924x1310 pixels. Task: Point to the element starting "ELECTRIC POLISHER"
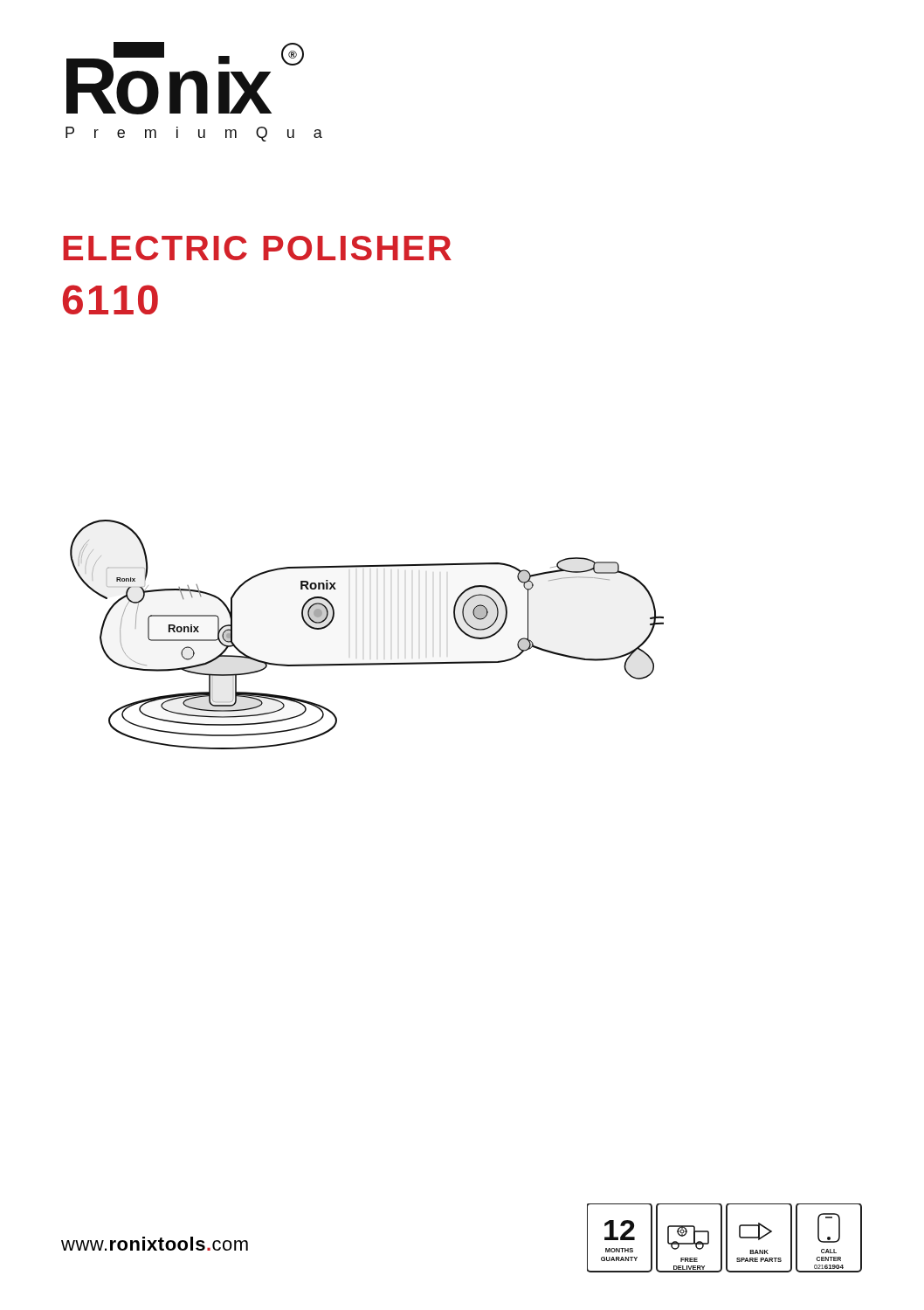pos(257,248)
